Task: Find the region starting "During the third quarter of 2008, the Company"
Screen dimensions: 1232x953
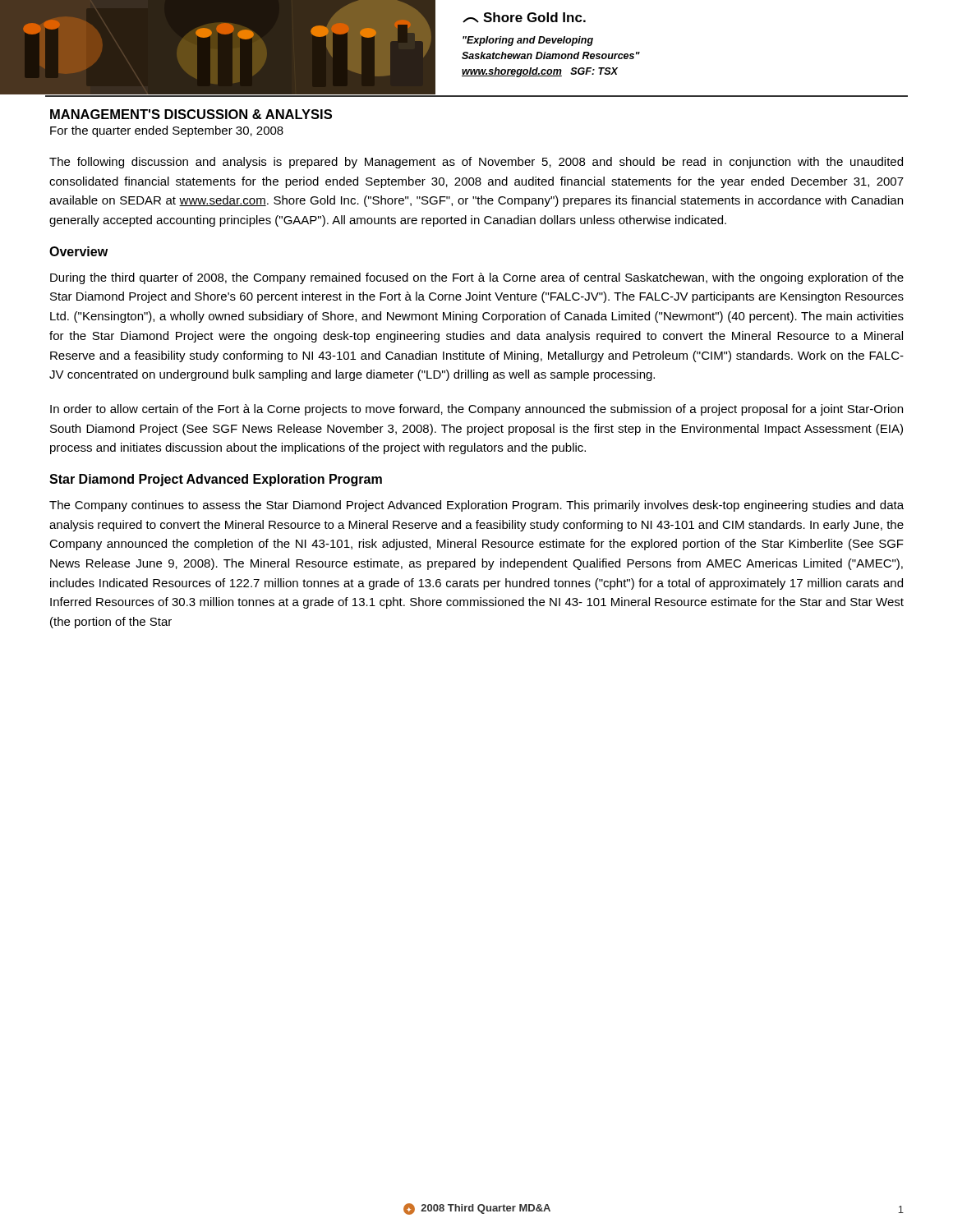Action: click(x=476, y=326)
